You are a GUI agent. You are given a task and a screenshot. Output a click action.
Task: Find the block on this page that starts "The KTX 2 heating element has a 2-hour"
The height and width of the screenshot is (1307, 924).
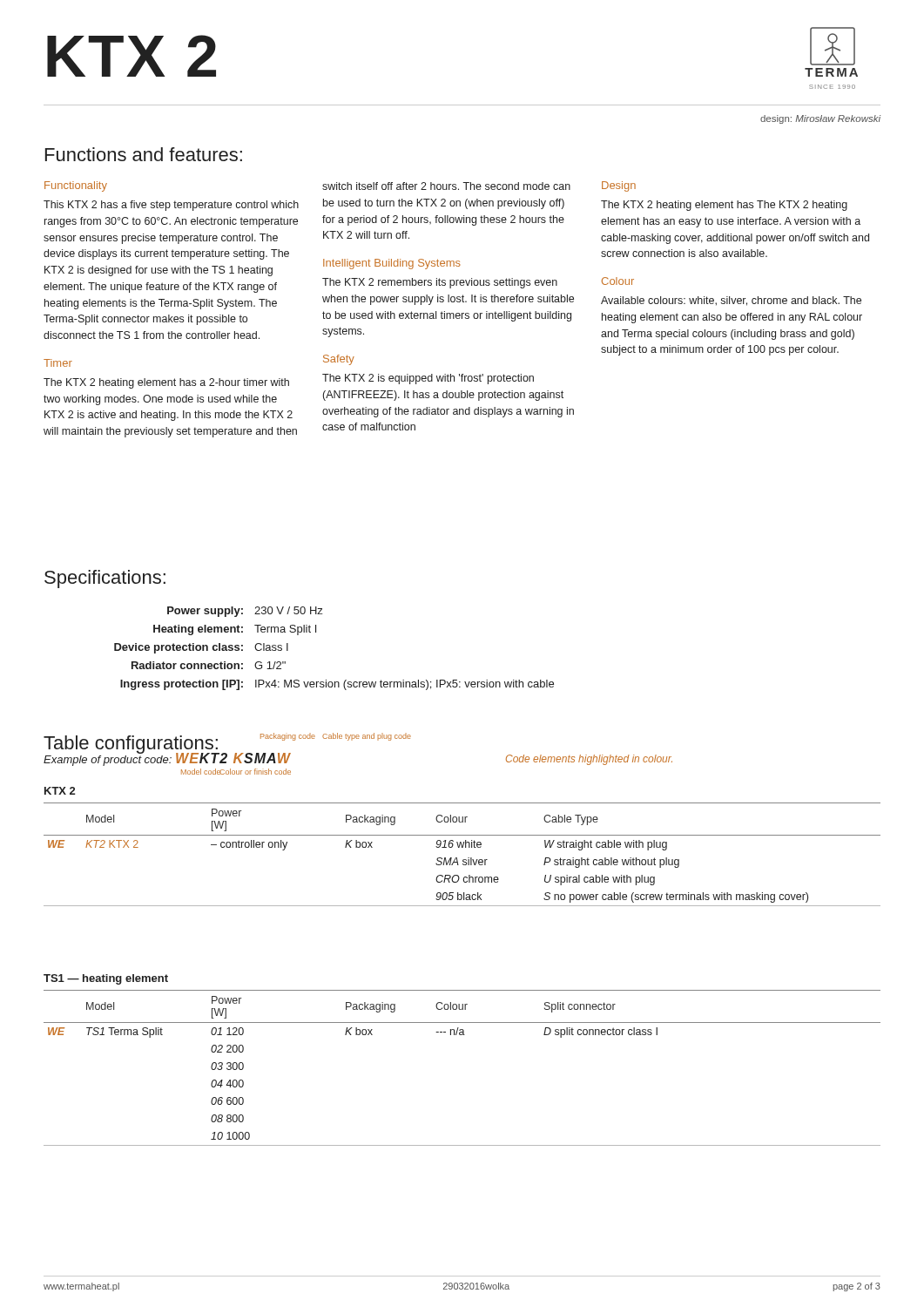171,407
